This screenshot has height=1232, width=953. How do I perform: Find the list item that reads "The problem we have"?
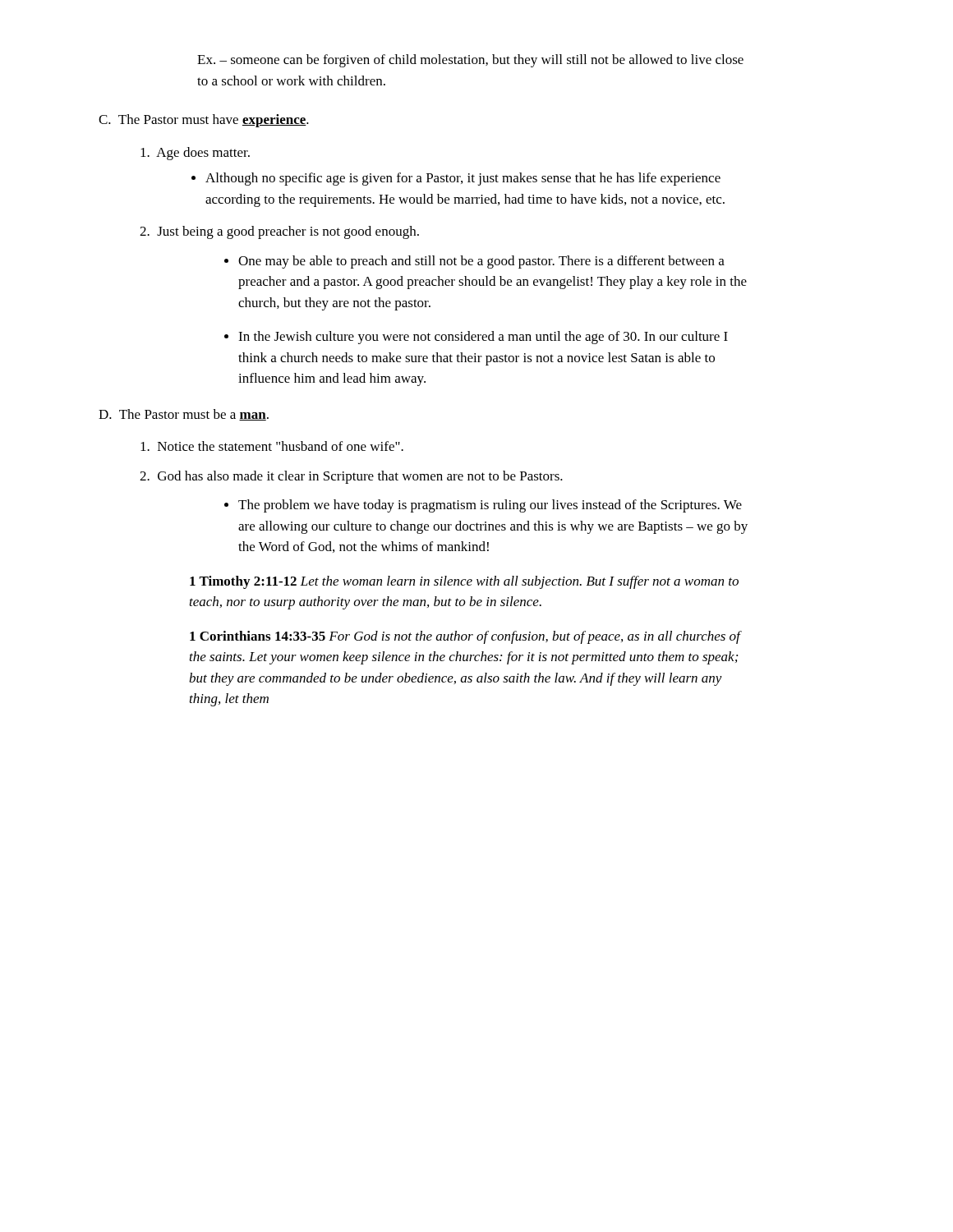point(493,526)
